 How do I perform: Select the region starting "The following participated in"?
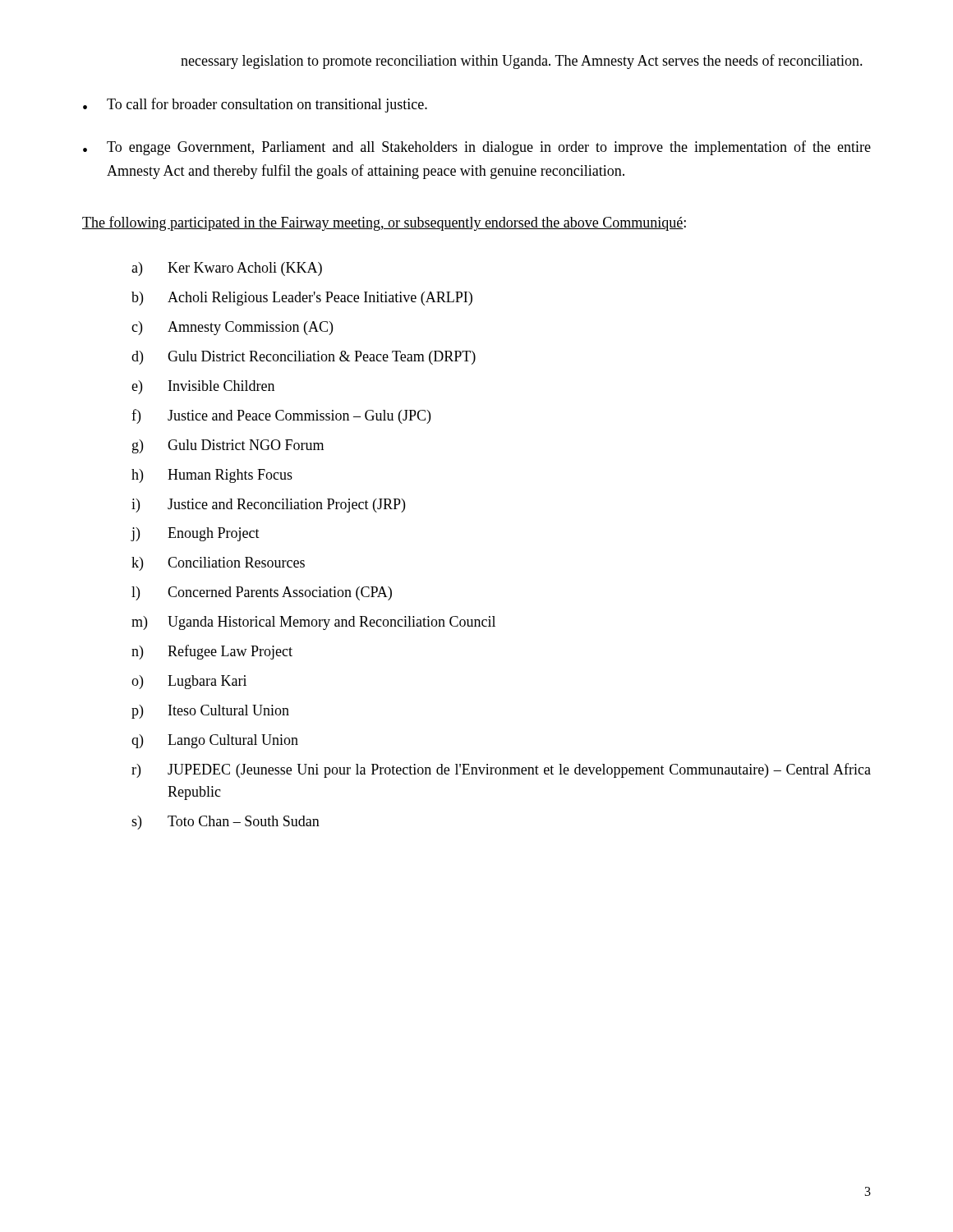385,223
